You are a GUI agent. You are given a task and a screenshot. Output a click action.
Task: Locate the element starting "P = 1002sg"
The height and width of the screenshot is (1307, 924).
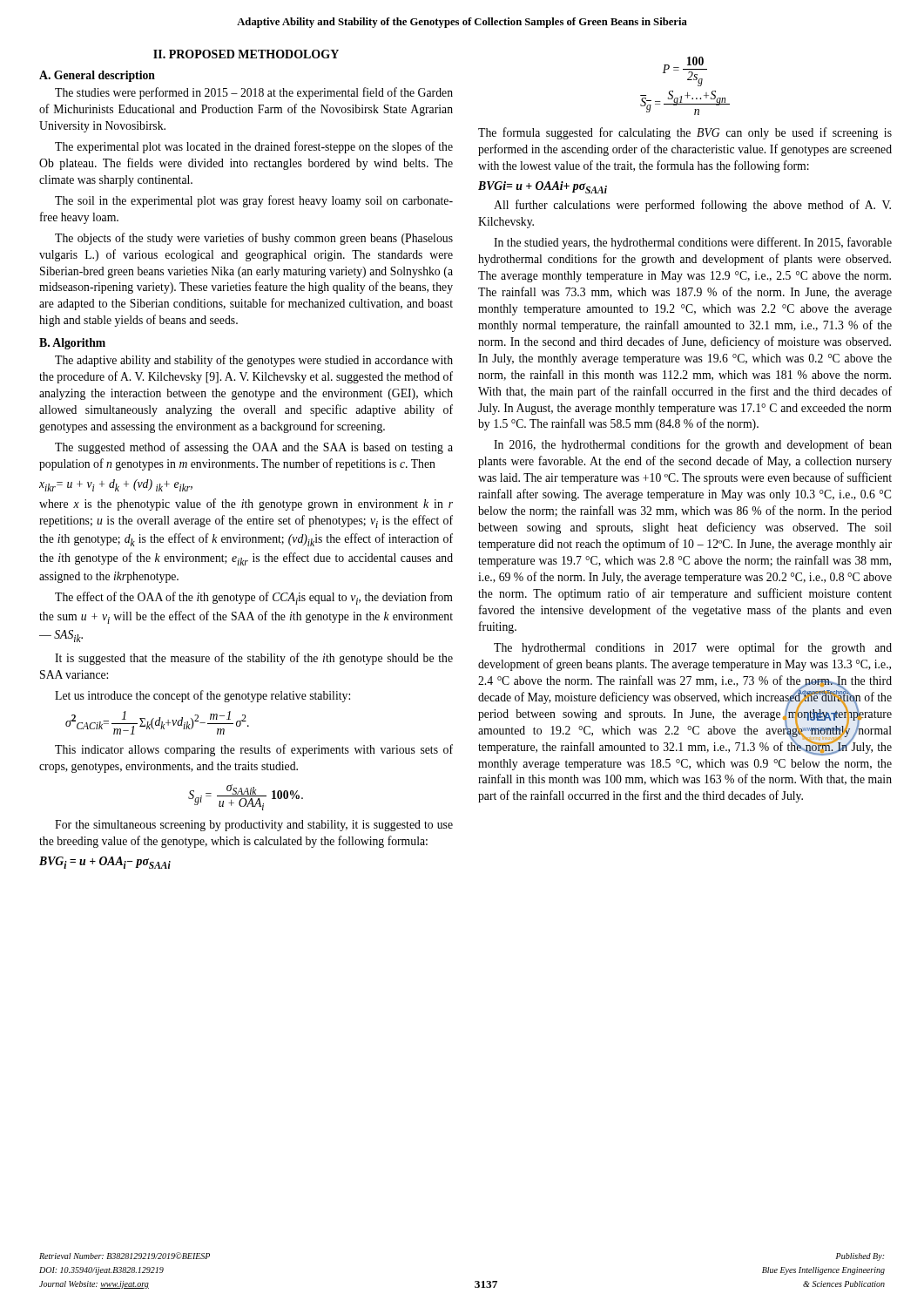click(x=685, y=70)
